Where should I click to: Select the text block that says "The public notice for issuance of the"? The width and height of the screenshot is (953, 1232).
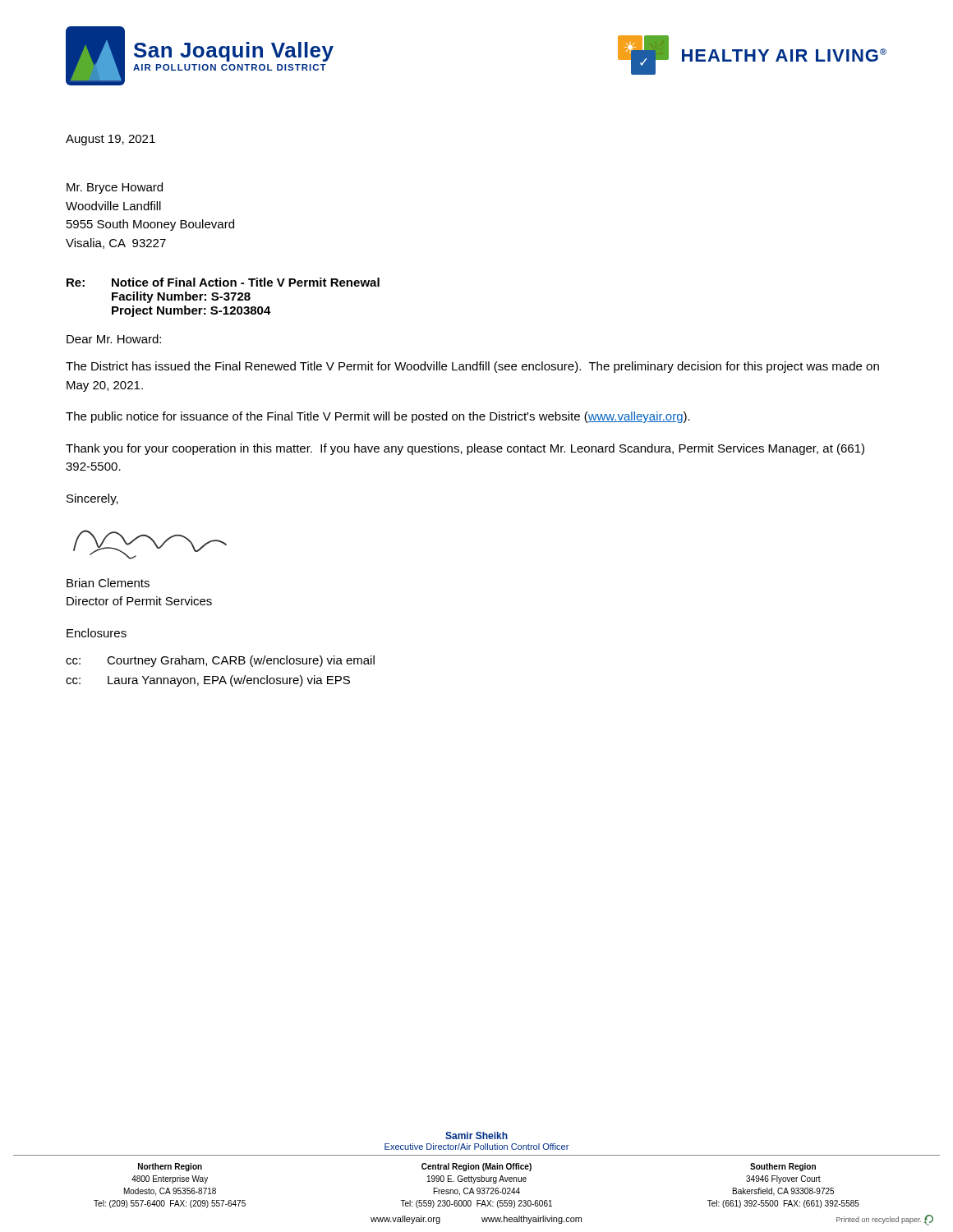coord(378,416)
